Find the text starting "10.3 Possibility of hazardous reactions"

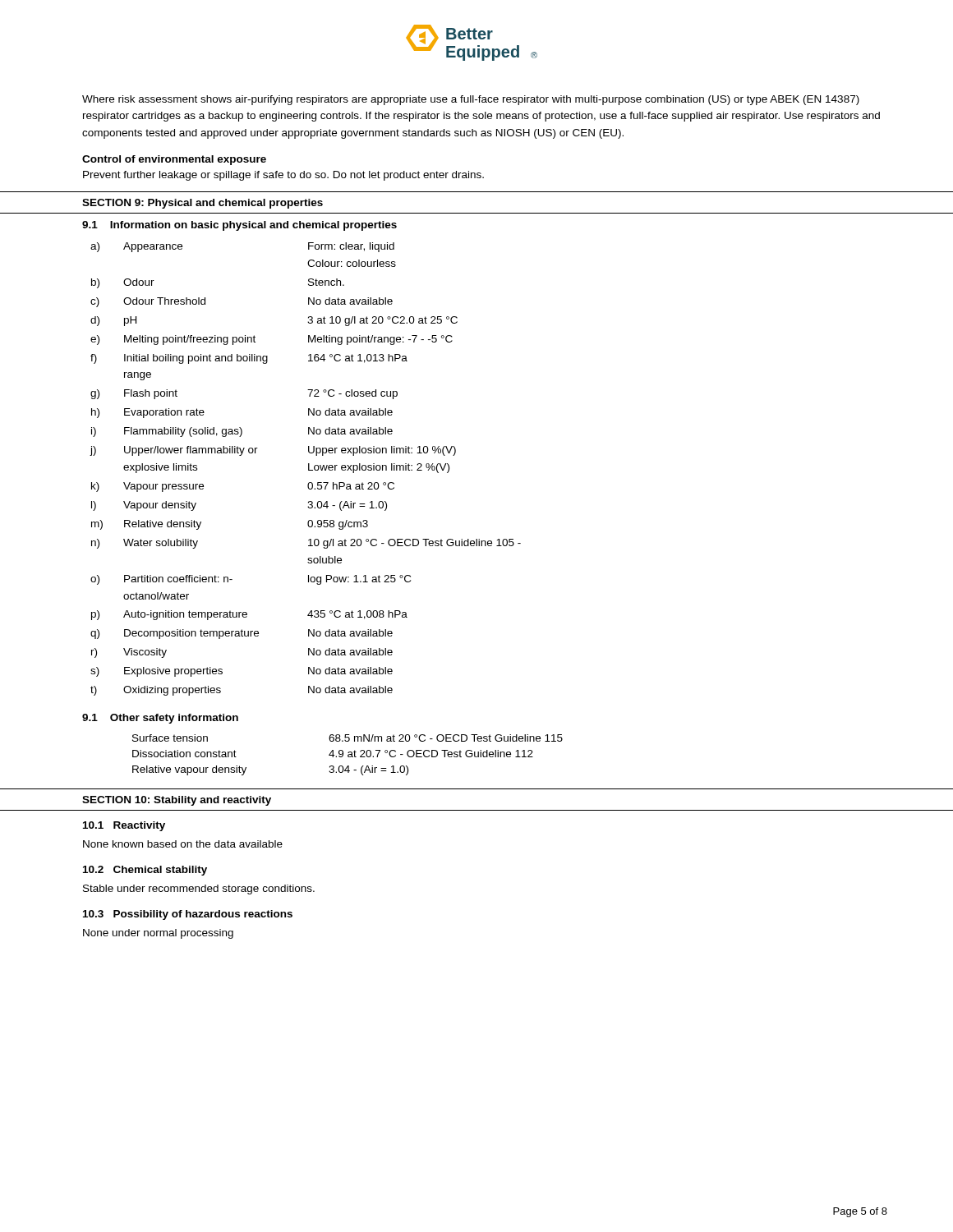tap(188, 914)
